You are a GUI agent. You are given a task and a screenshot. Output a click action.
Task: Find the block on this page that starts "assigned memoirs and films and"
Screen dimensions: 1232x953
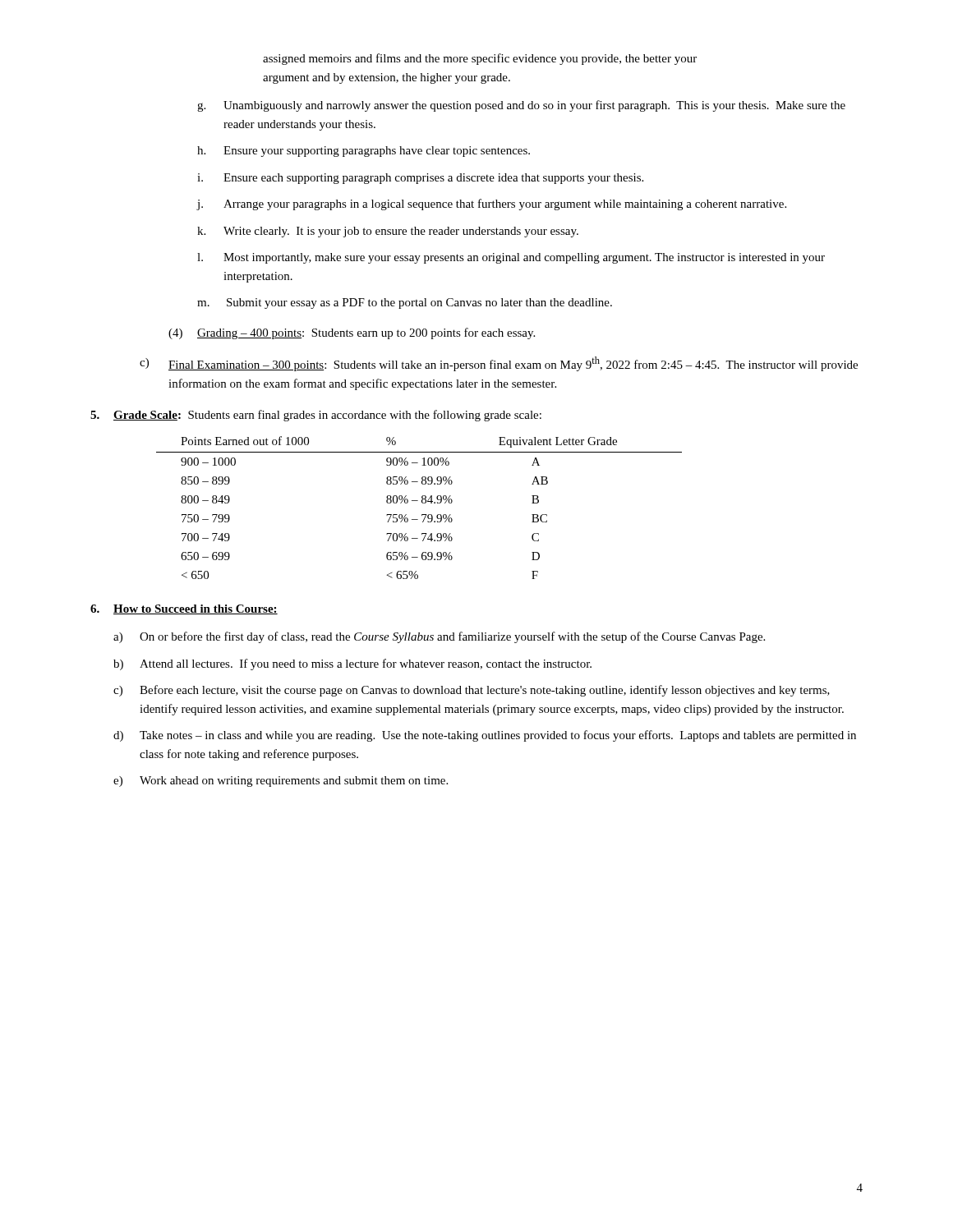pos(480,68)
